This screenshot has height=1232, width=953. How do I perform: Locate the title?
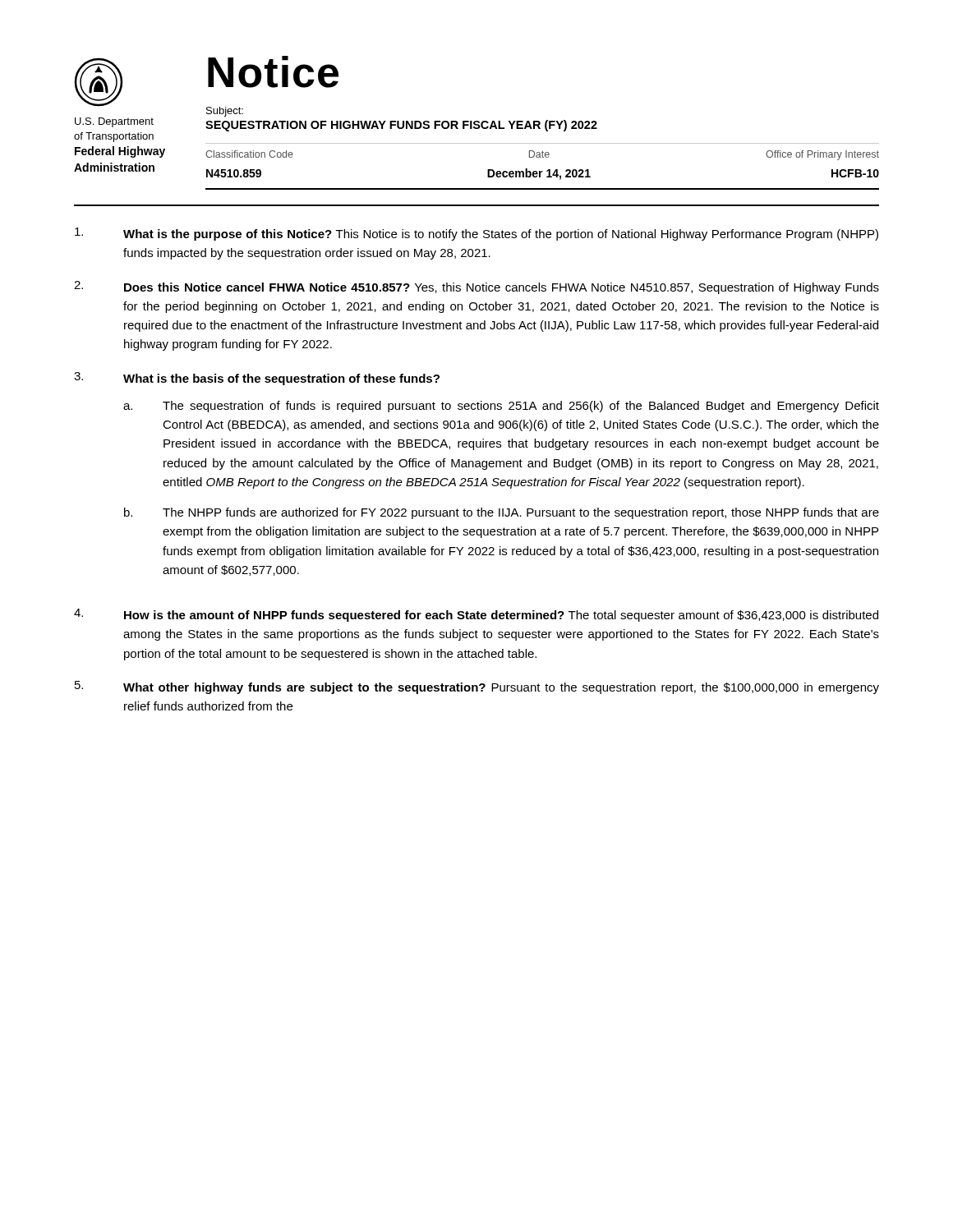click(x=273, y=73)
